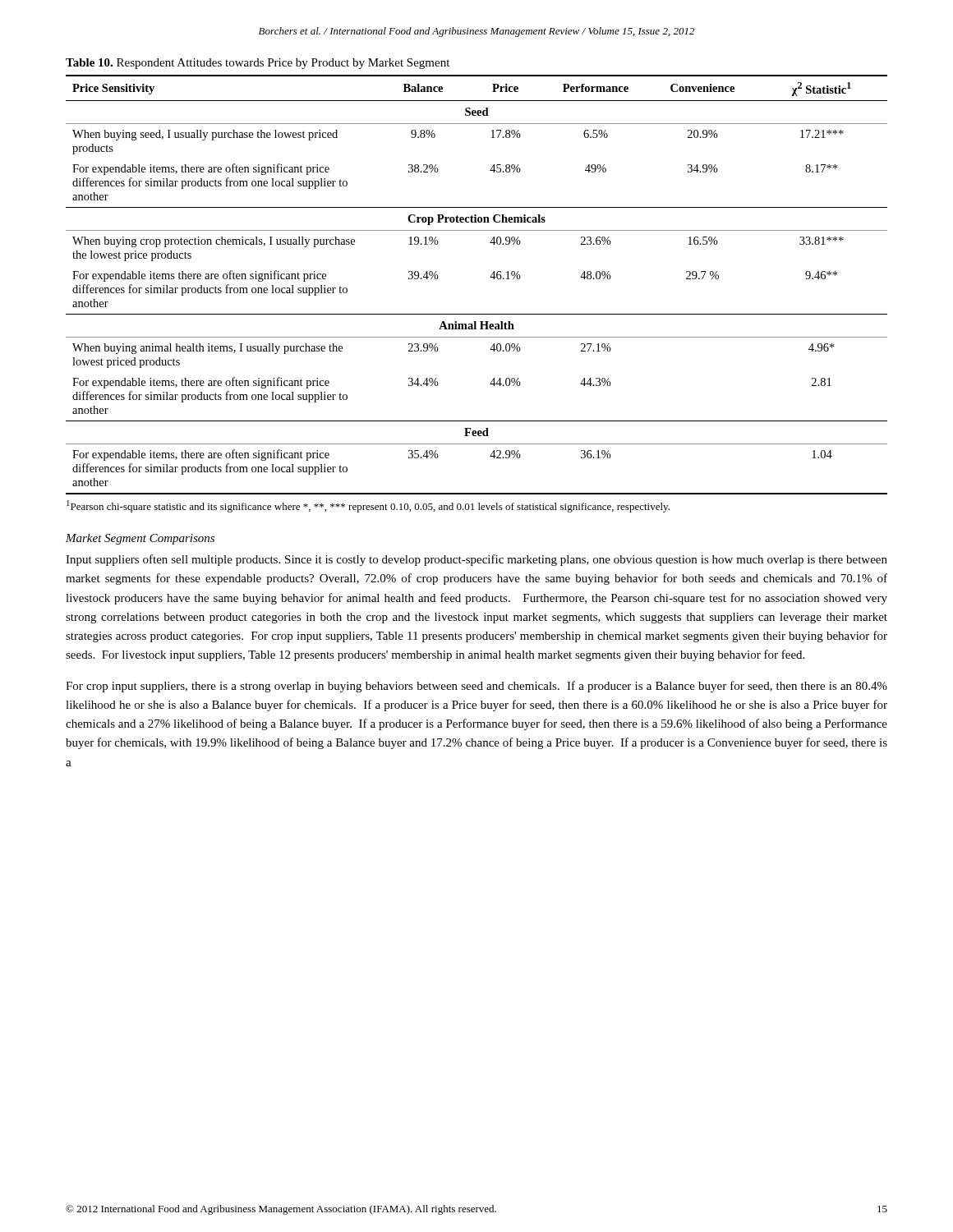Click on the table containing "Animal Health"
The height and width of the screenshot is (1232, 953).
tap(476, 285)
